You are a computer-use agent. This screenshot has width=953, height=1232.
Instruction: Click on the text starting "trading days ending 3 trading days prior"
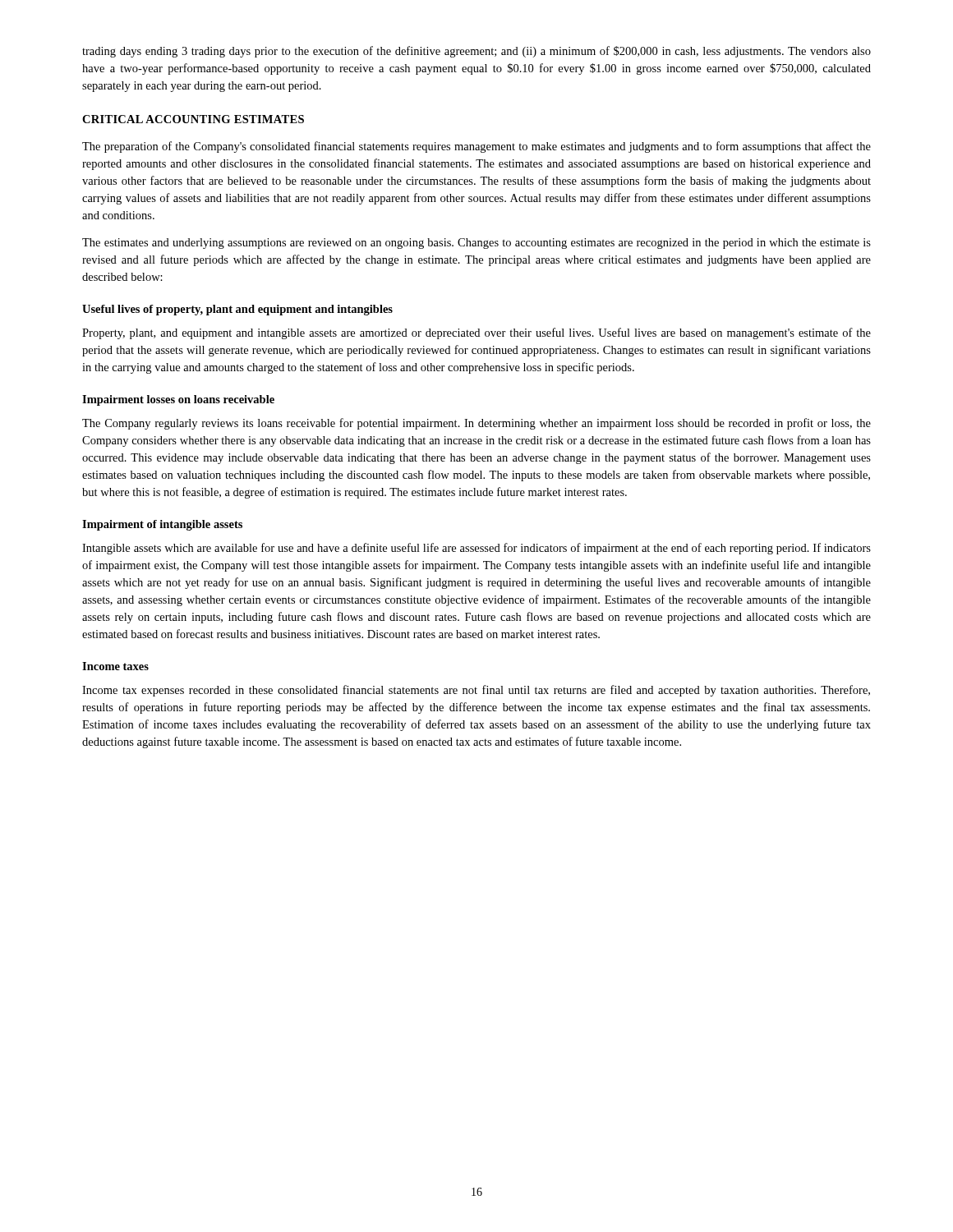click(476, 69)
